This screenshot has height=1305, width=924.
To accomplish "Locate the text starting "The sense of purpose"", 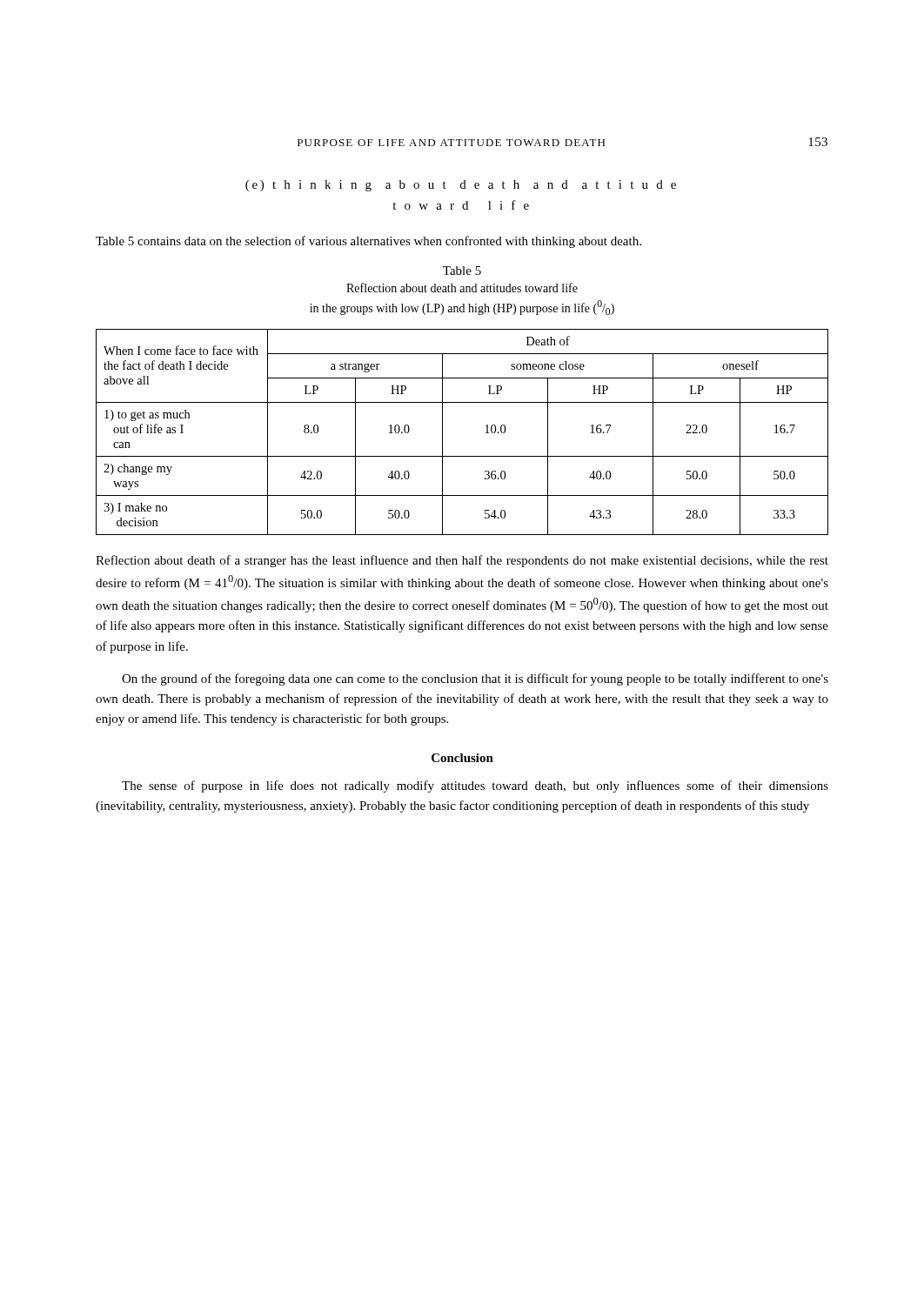I will pyautogui.click(x=462, y=795).
